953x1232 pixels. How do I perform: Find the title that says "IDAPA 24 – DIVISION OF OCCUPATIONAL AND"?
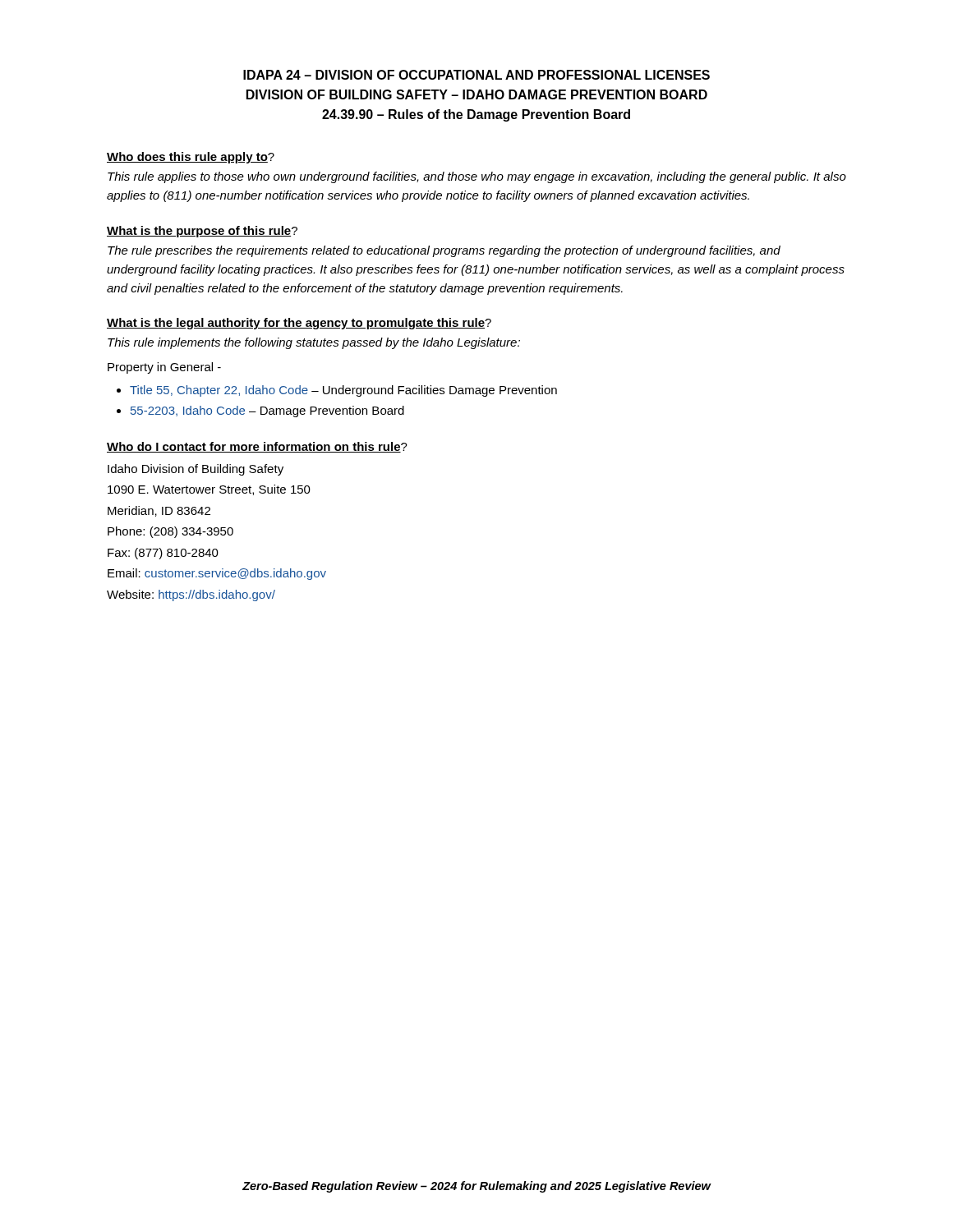click(x=476, y=95)
